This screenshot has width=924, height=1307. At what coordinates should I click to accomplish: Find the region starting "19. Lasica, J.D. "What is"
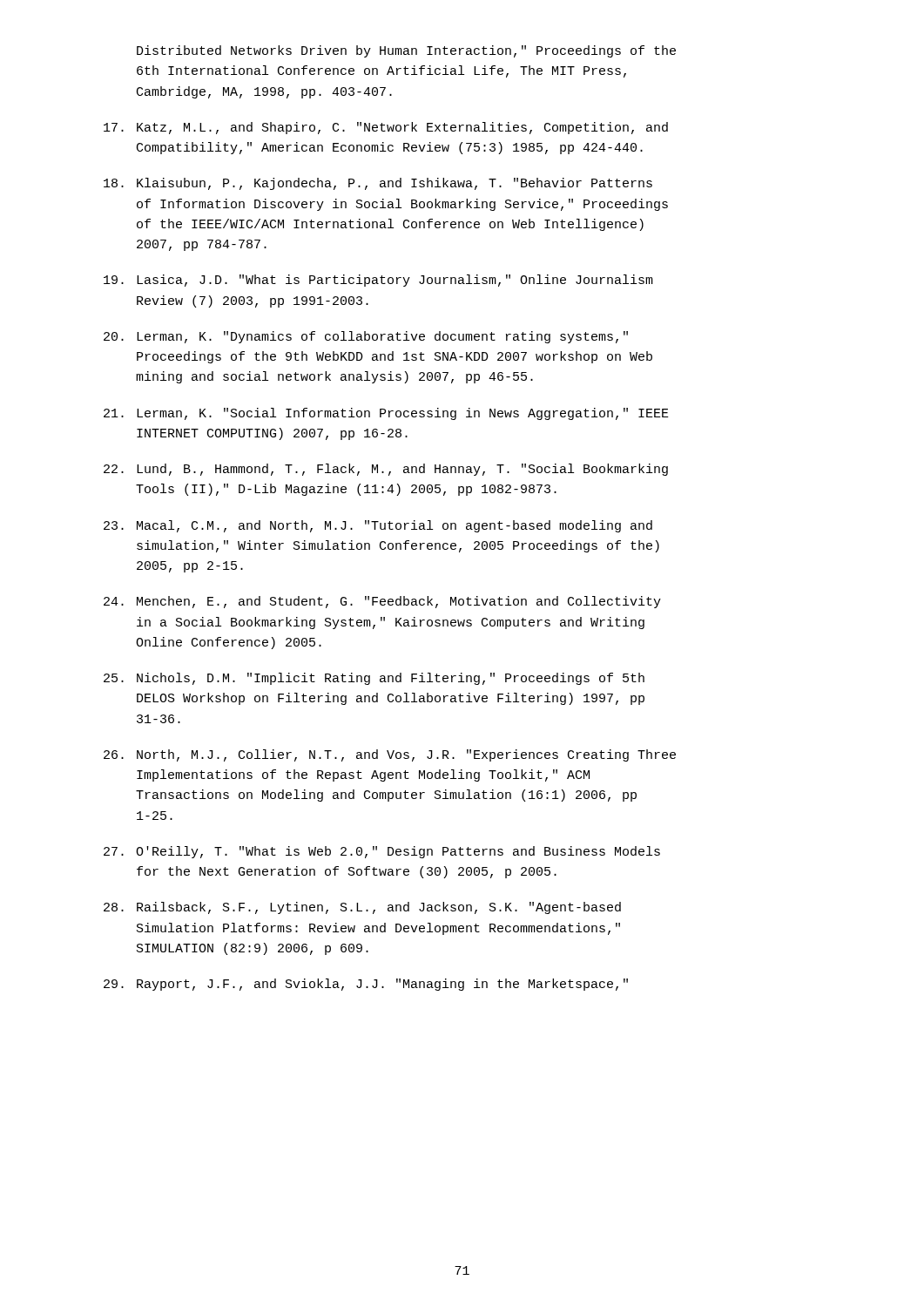coord(470,291)
